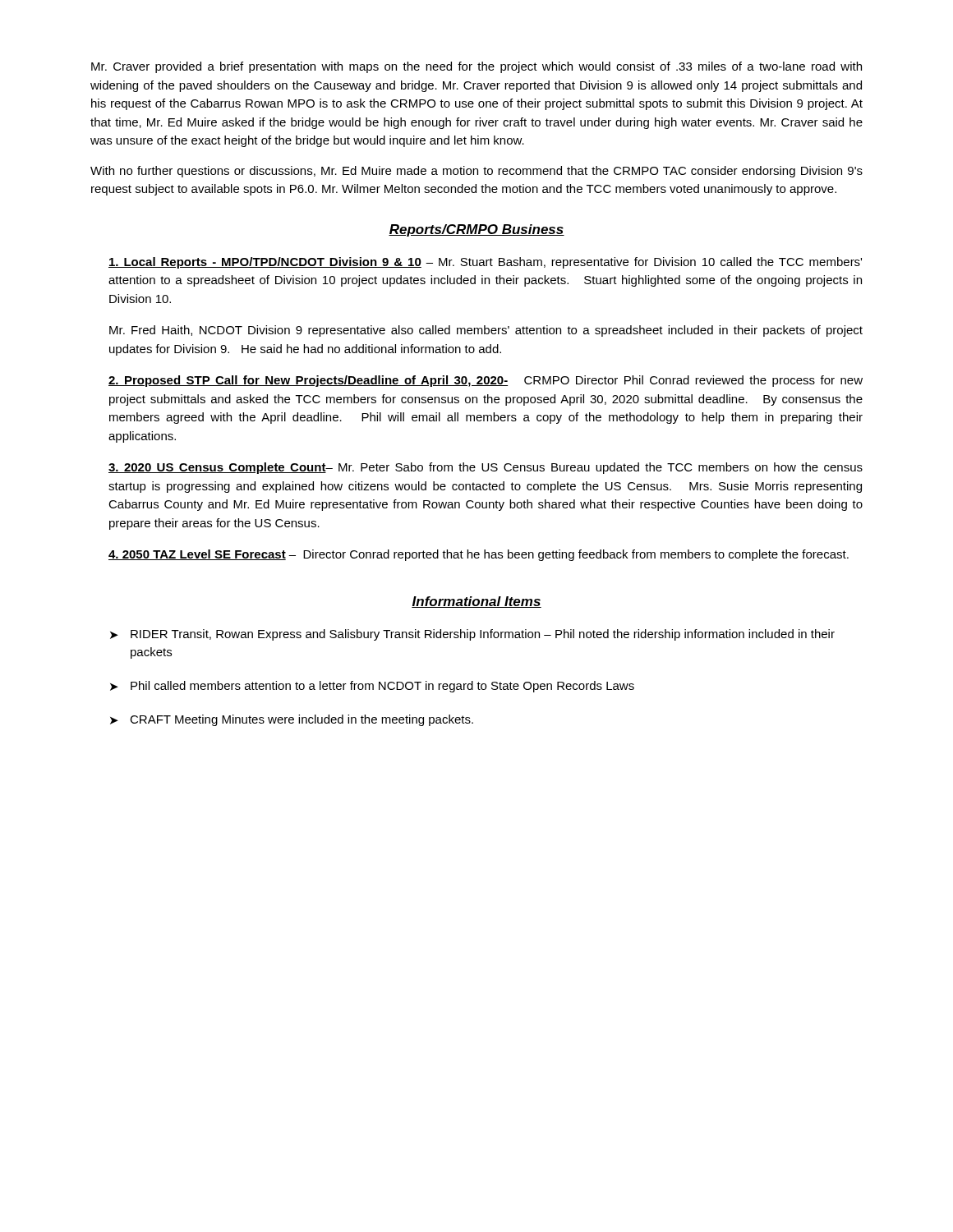
Task: Click the passage that begins "Mr. Fred Haith, NCDOT Division"
Action: (x=486, y=339)
